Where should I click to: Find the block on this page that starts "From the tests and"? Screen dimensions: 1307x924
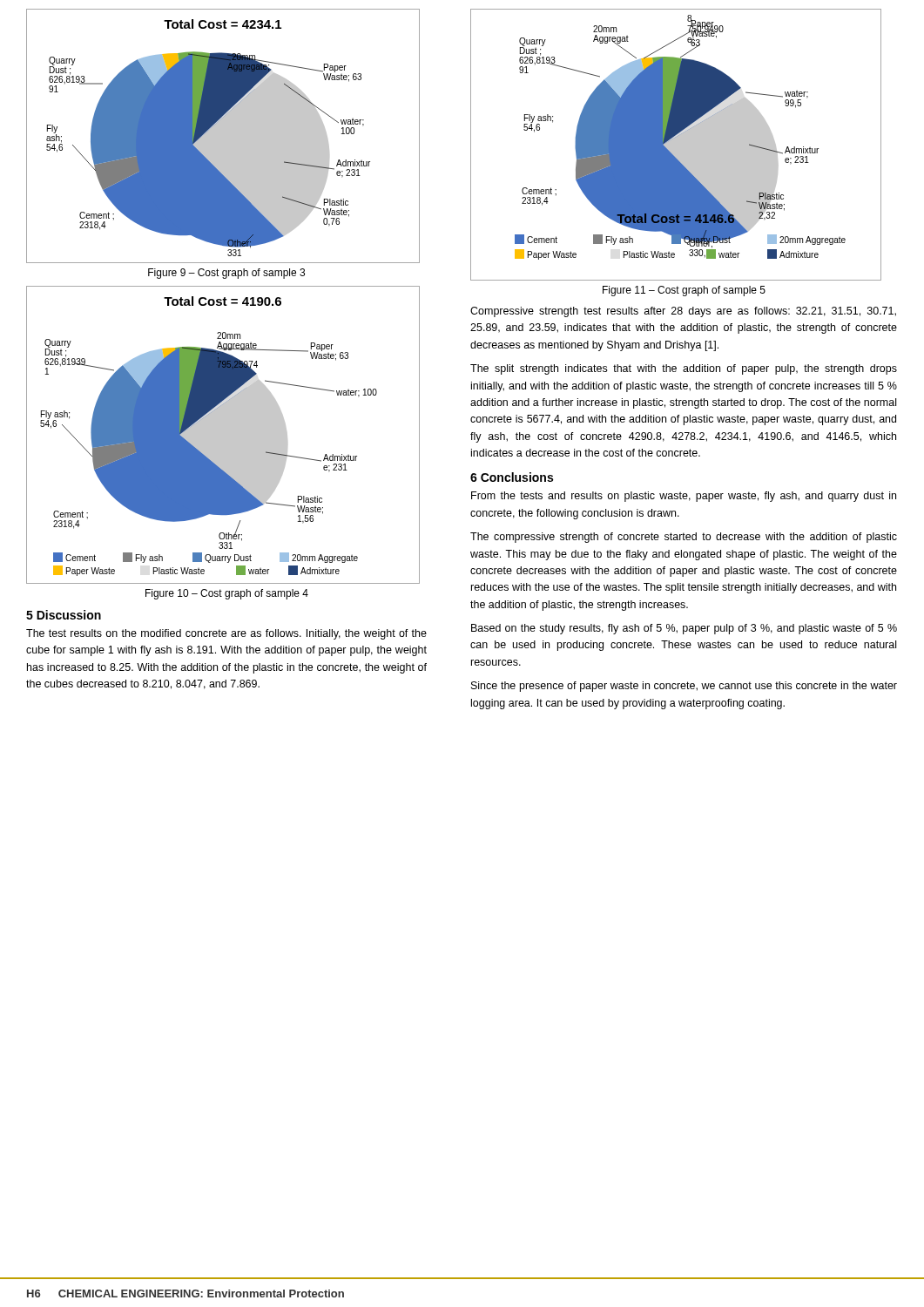click(684, 505)
